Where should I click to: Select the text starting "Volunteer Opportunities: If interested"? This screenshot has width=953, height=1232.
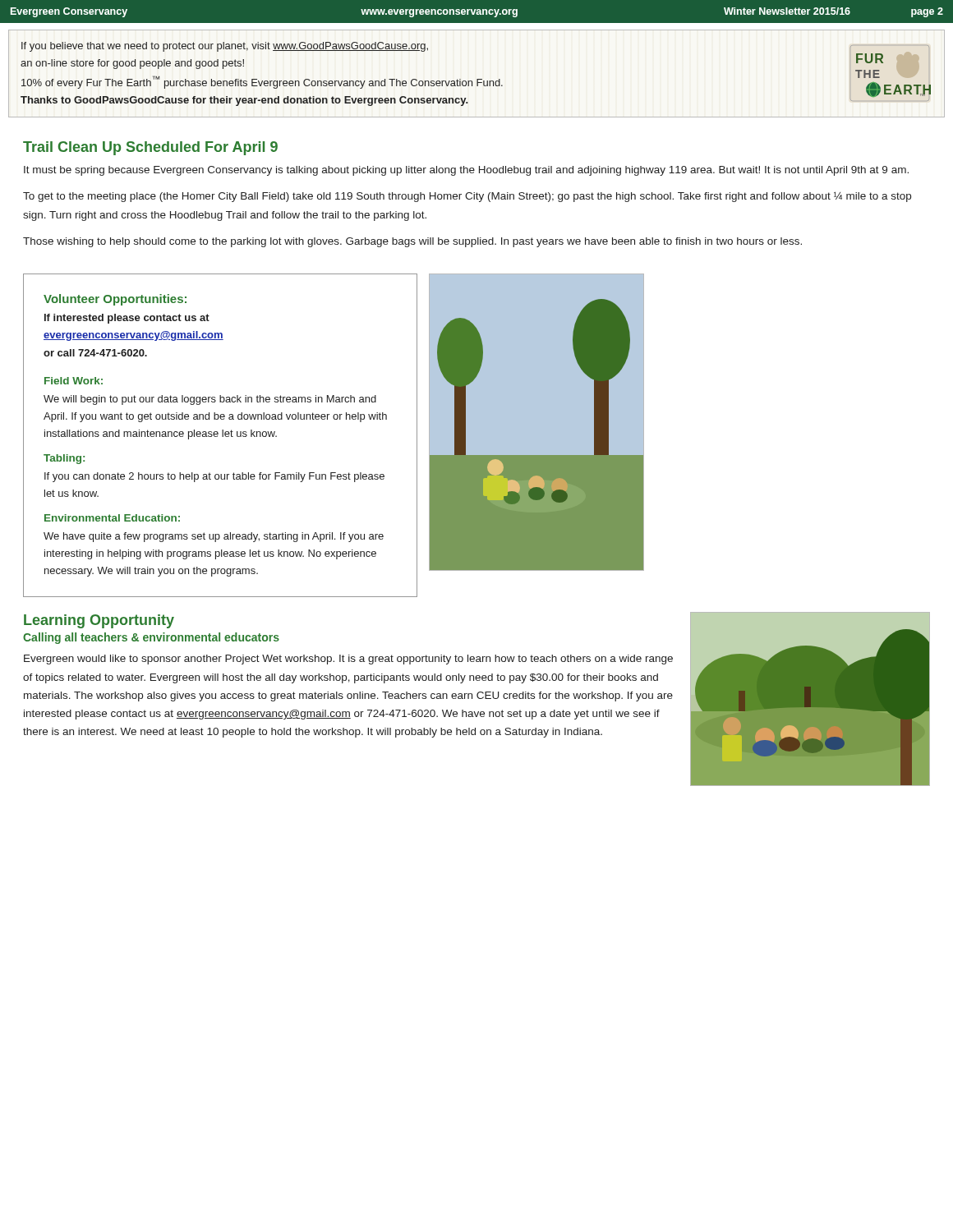tap(220, 434)
